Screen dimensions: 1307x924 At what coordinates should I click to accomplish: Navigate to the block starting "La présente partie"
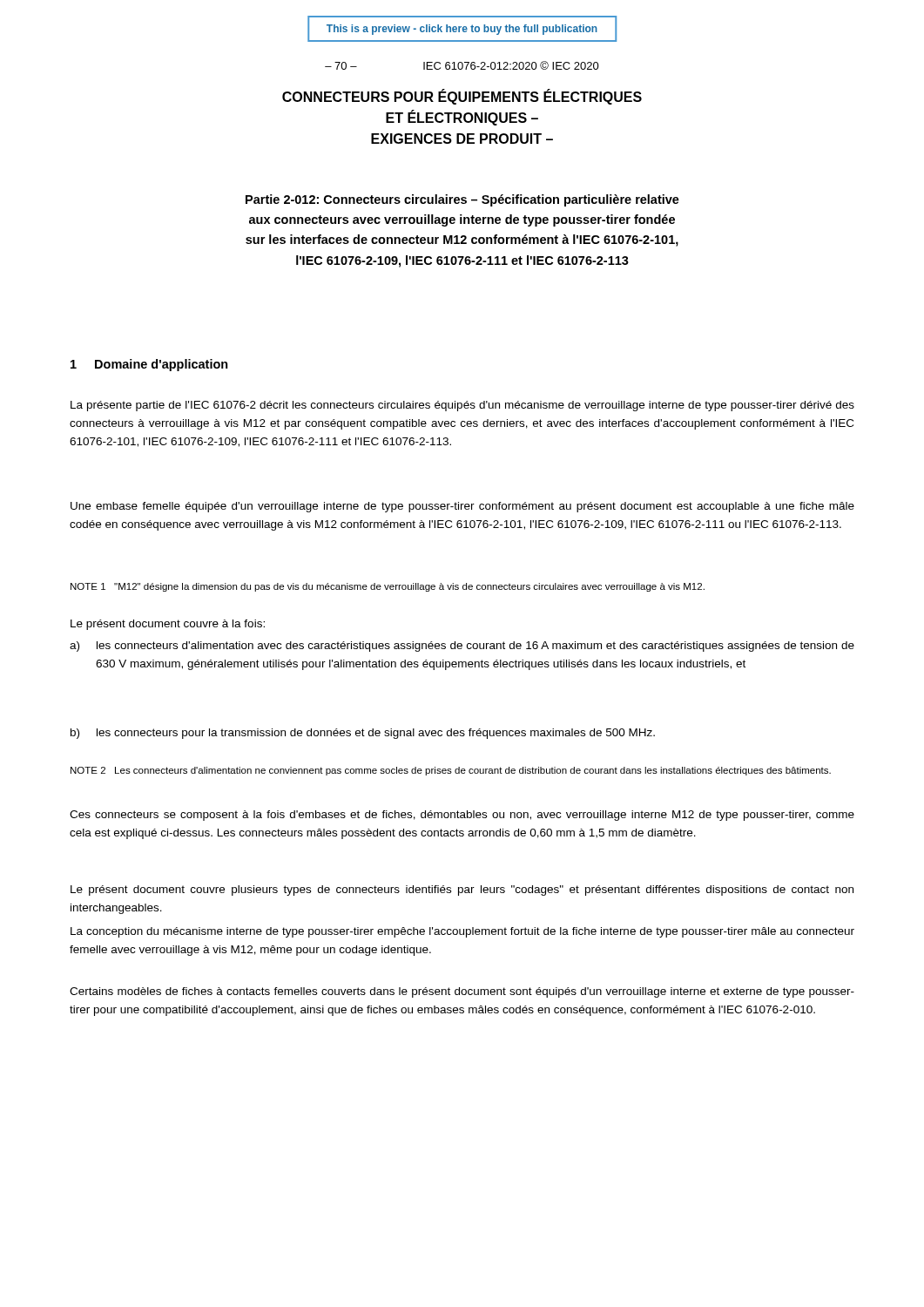tap(462, 423)
